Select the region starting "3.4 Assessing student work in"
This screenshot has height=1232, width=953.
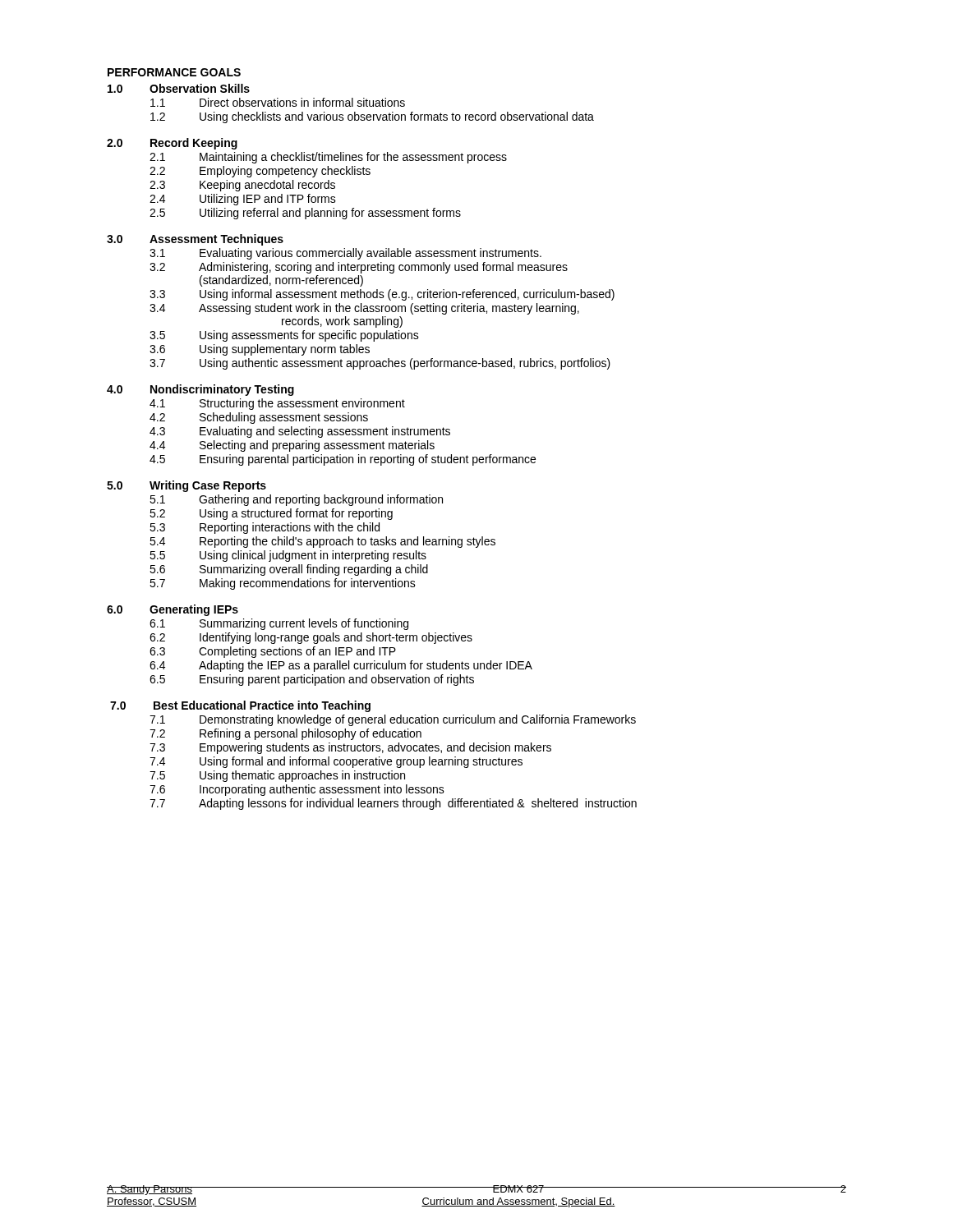pos(365,315)
